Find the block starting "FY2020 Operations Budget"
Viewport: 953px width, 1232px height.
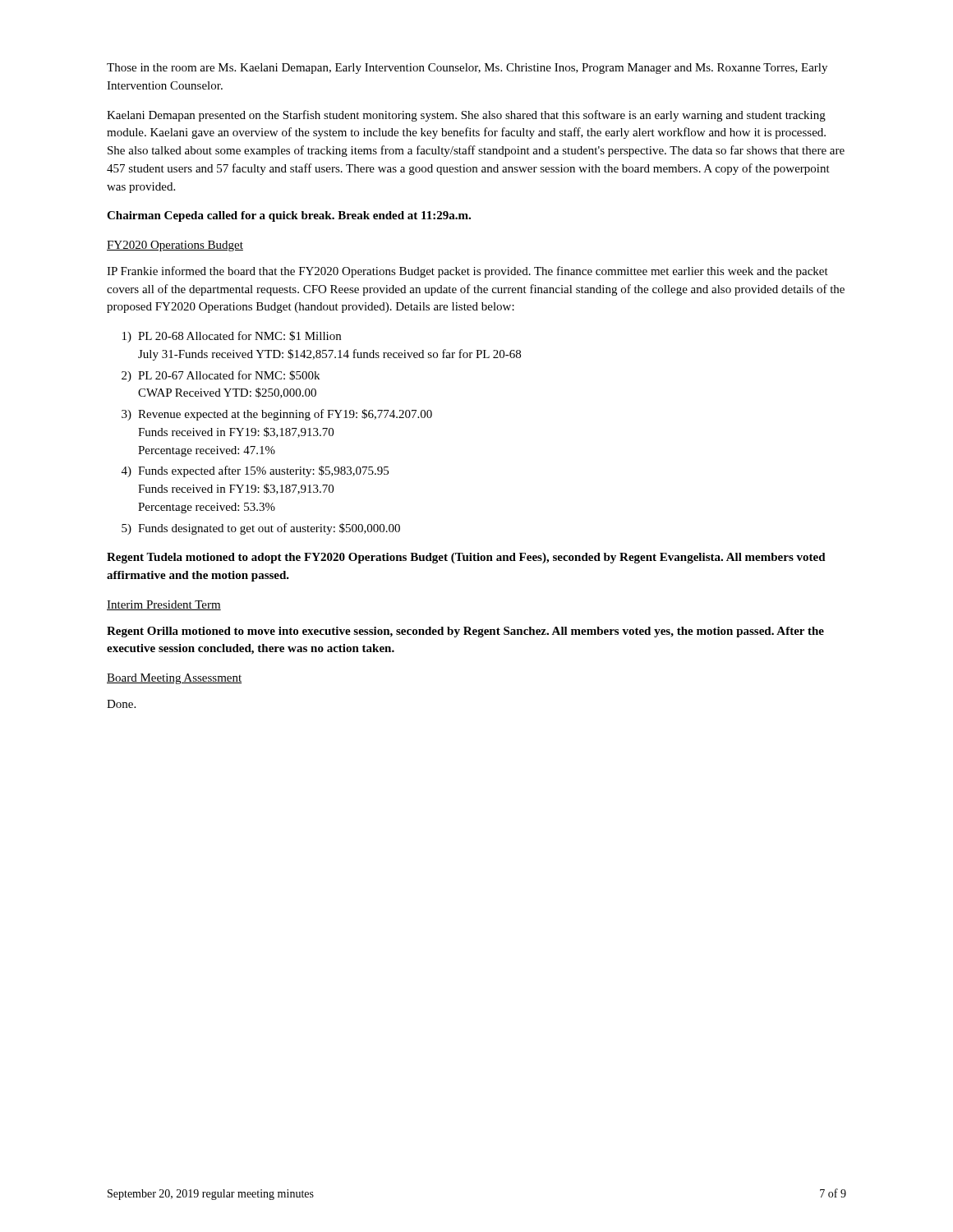click(x=175, y=246)
